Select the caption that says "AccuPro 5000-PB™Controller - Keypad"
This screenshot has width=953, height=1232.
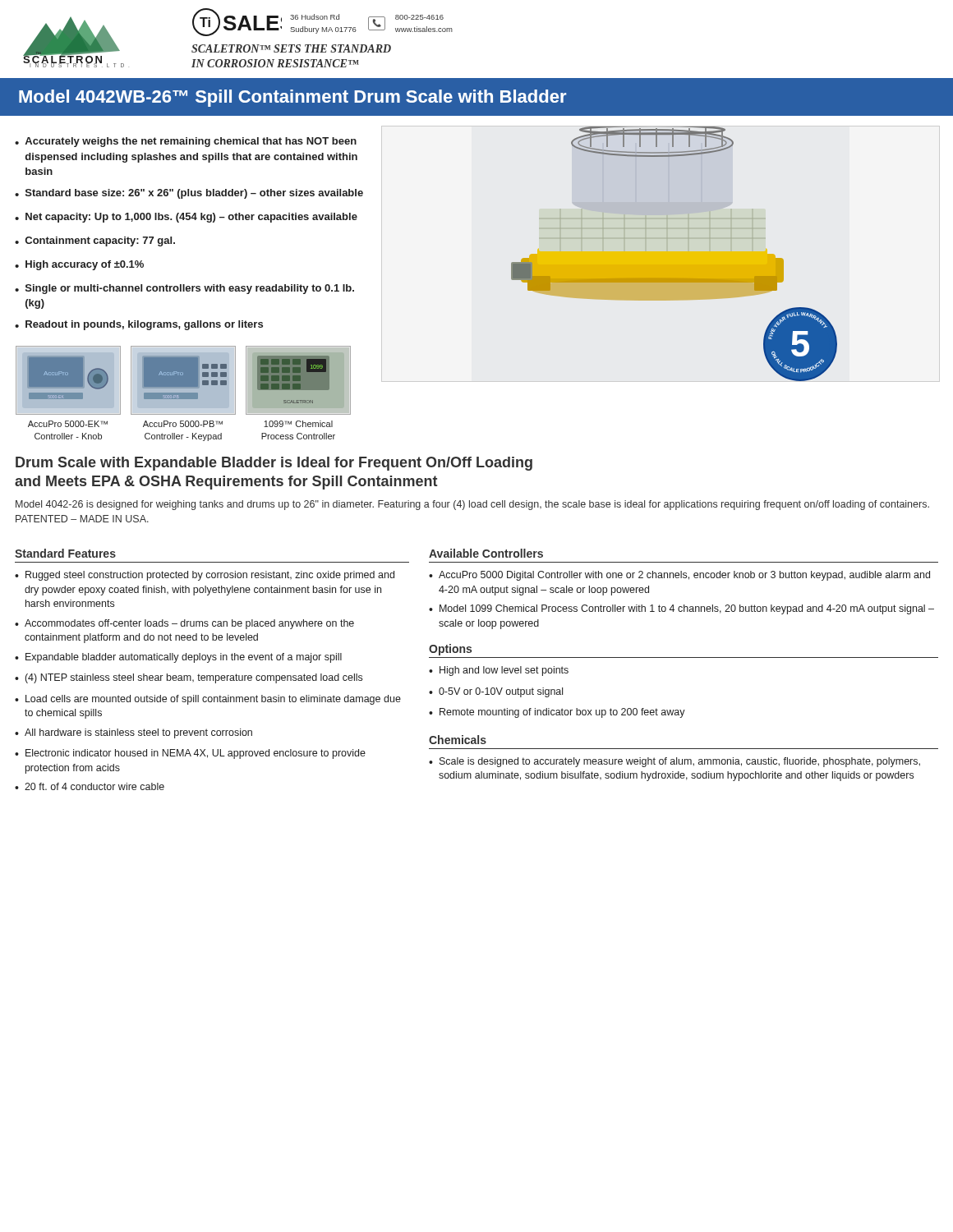tap(183, 430)
